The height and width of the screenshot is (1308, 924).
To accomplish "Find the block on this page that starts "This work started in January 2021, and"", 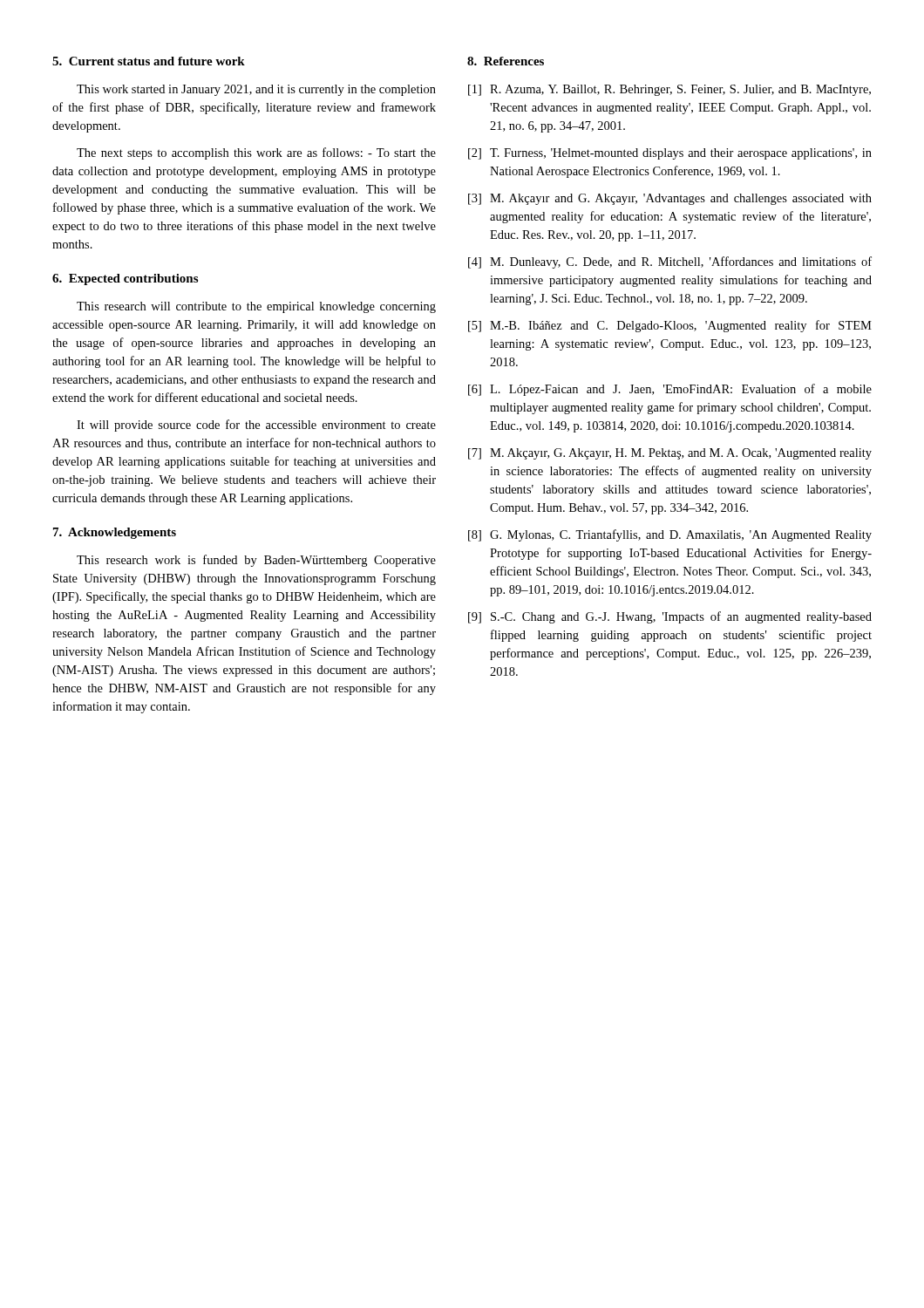I will click(x=244, y=107).
